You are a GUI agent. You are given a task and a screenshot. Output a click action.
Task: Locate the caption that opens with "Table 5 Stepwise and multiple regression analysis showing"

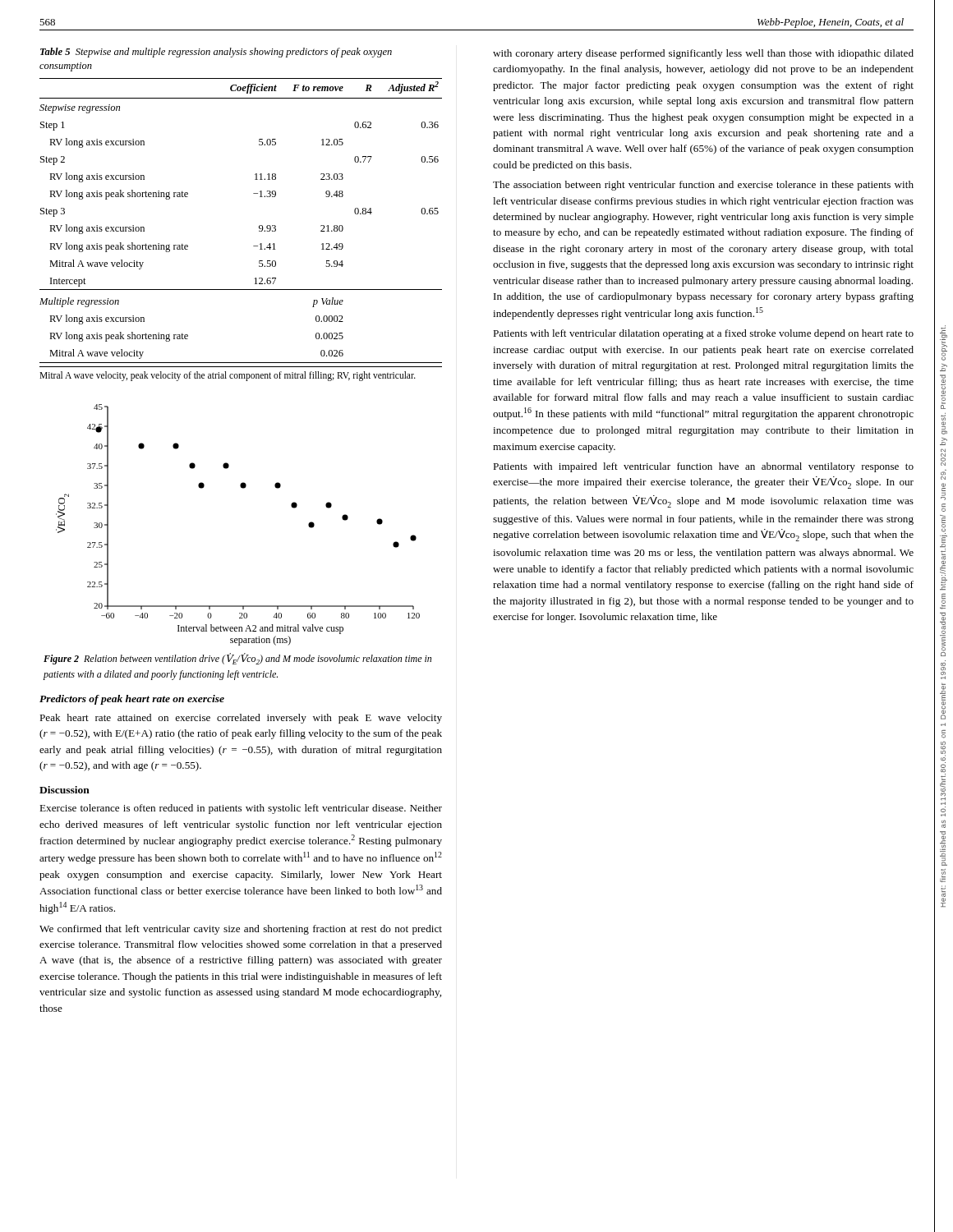[x=216, y=59]
